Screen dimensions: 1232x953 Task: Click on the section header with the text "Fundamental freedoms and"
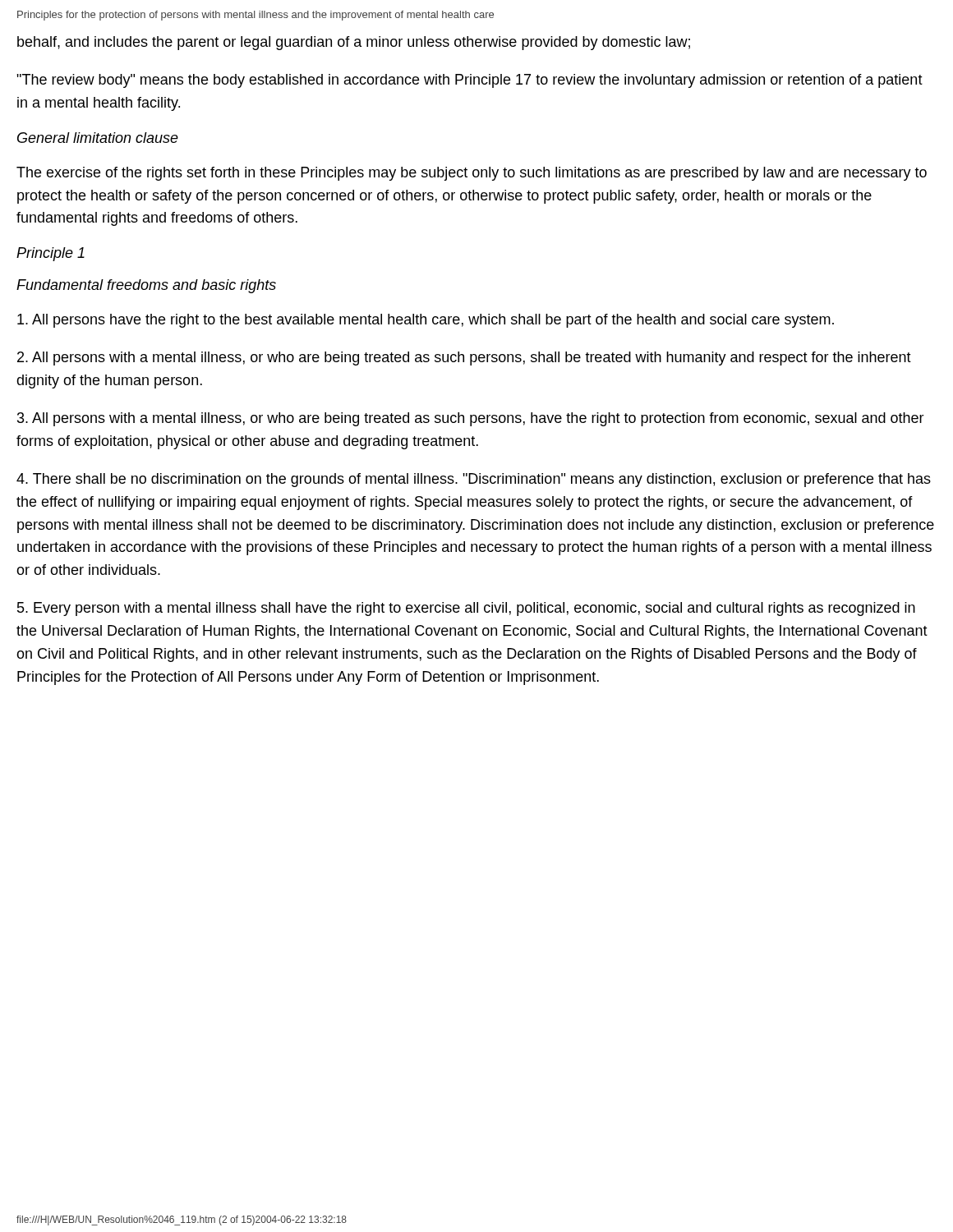pos(146,285)
